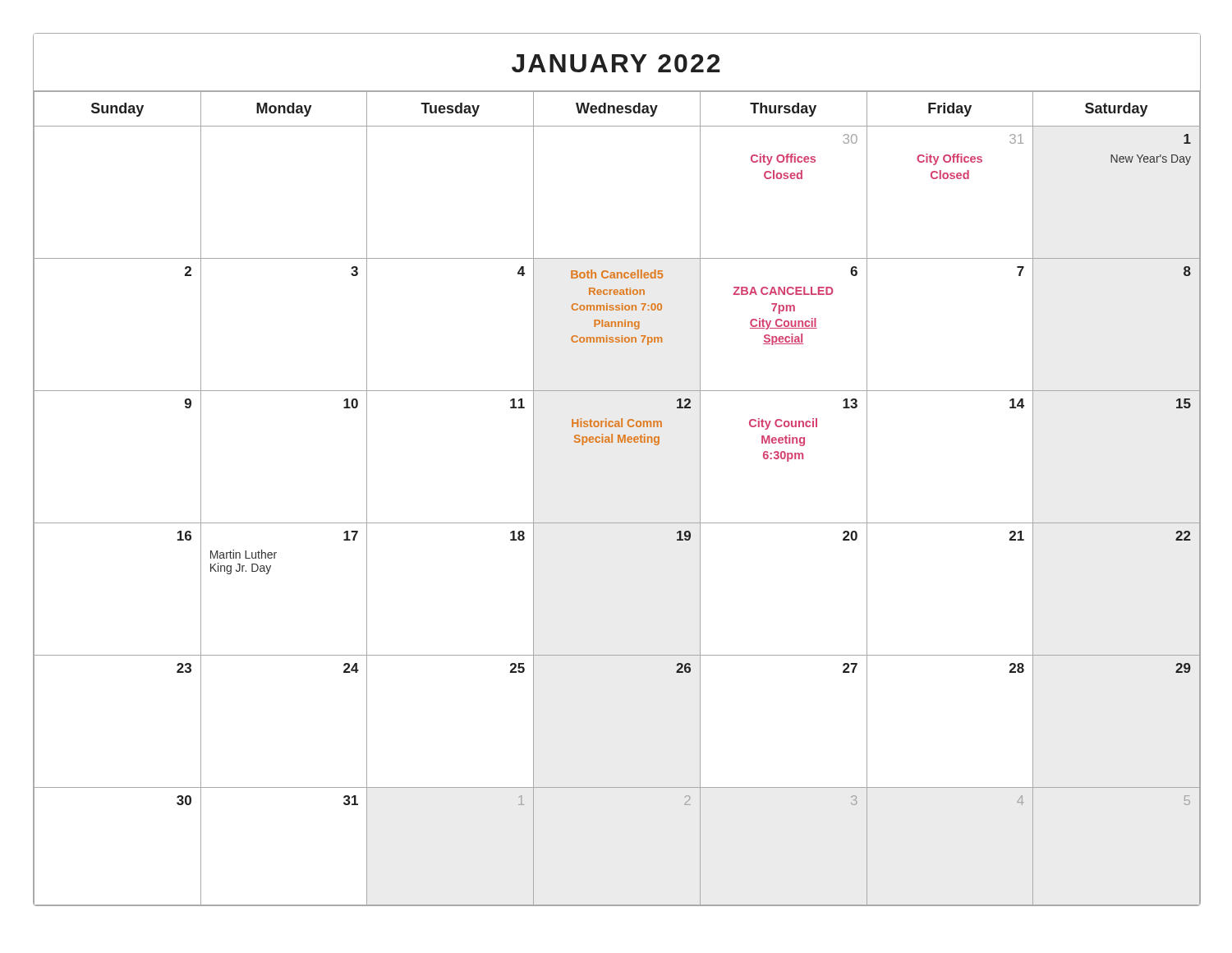Locate the title

[617, 63]
